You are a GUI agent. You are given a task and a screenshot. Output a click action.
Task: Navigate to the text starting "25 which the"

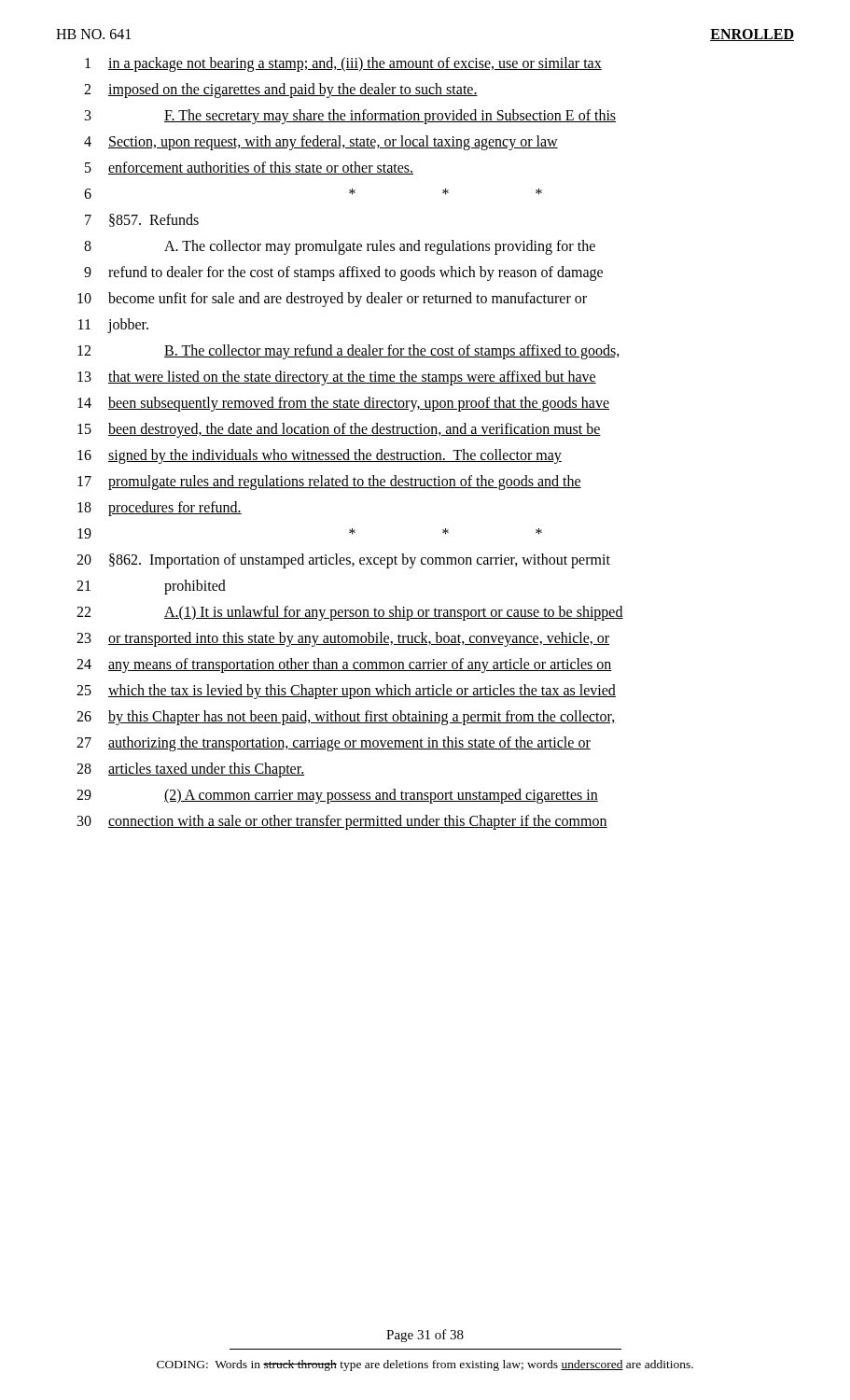pos(425,691)
